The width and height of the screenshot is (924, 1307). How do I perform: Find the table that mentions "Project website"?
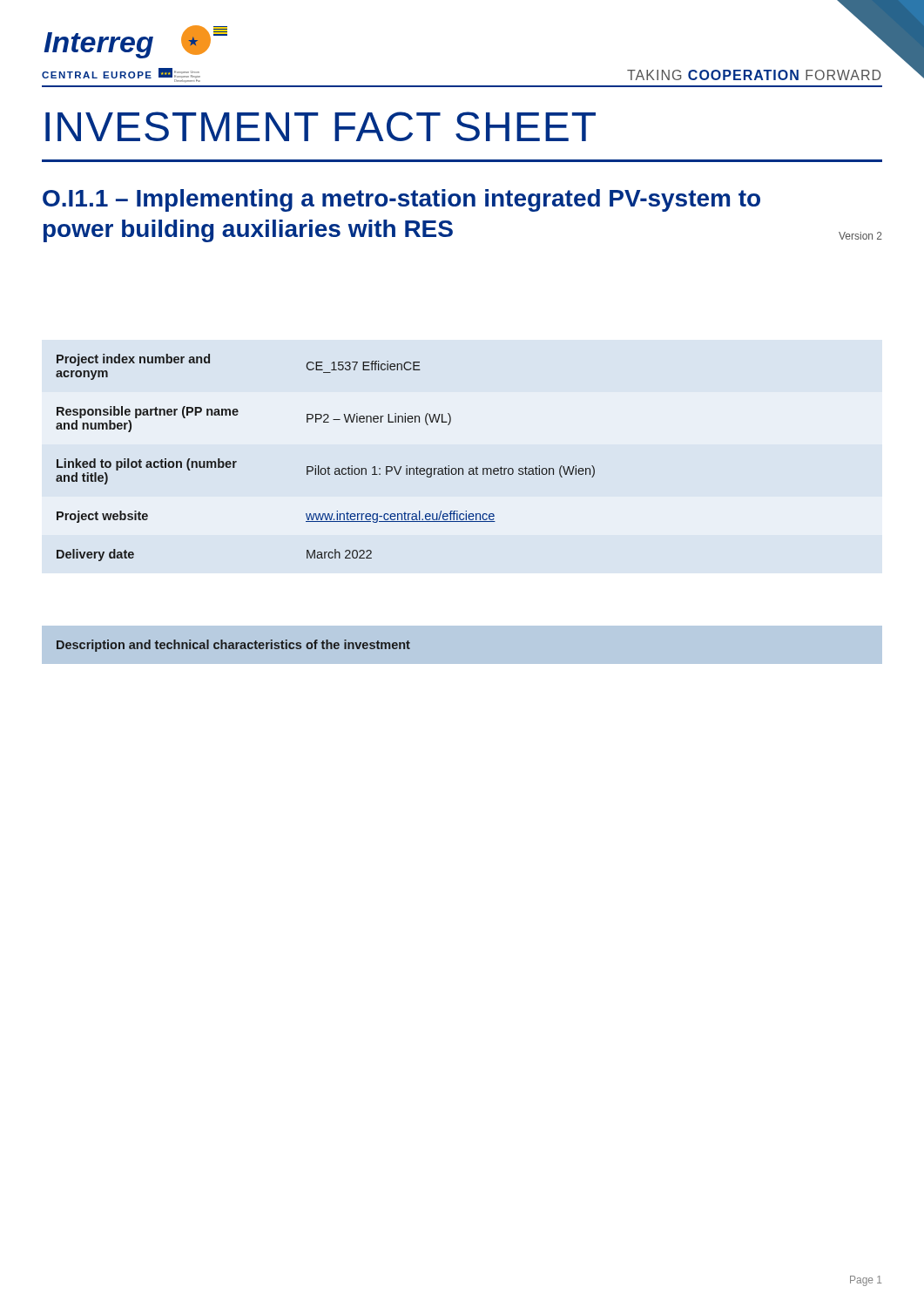462,457
